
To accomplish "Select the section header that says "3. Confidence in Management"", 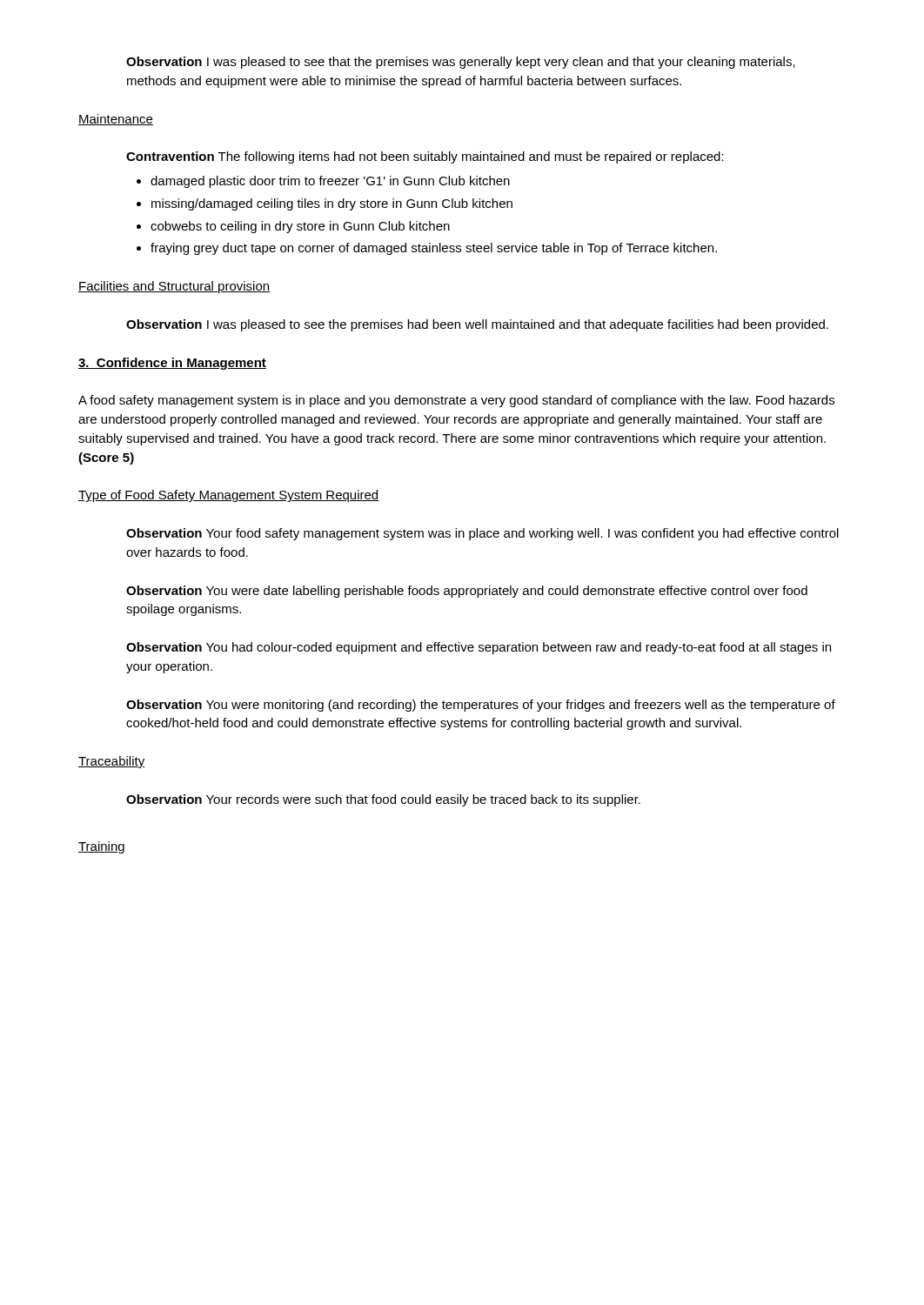I will pos(172,362).
